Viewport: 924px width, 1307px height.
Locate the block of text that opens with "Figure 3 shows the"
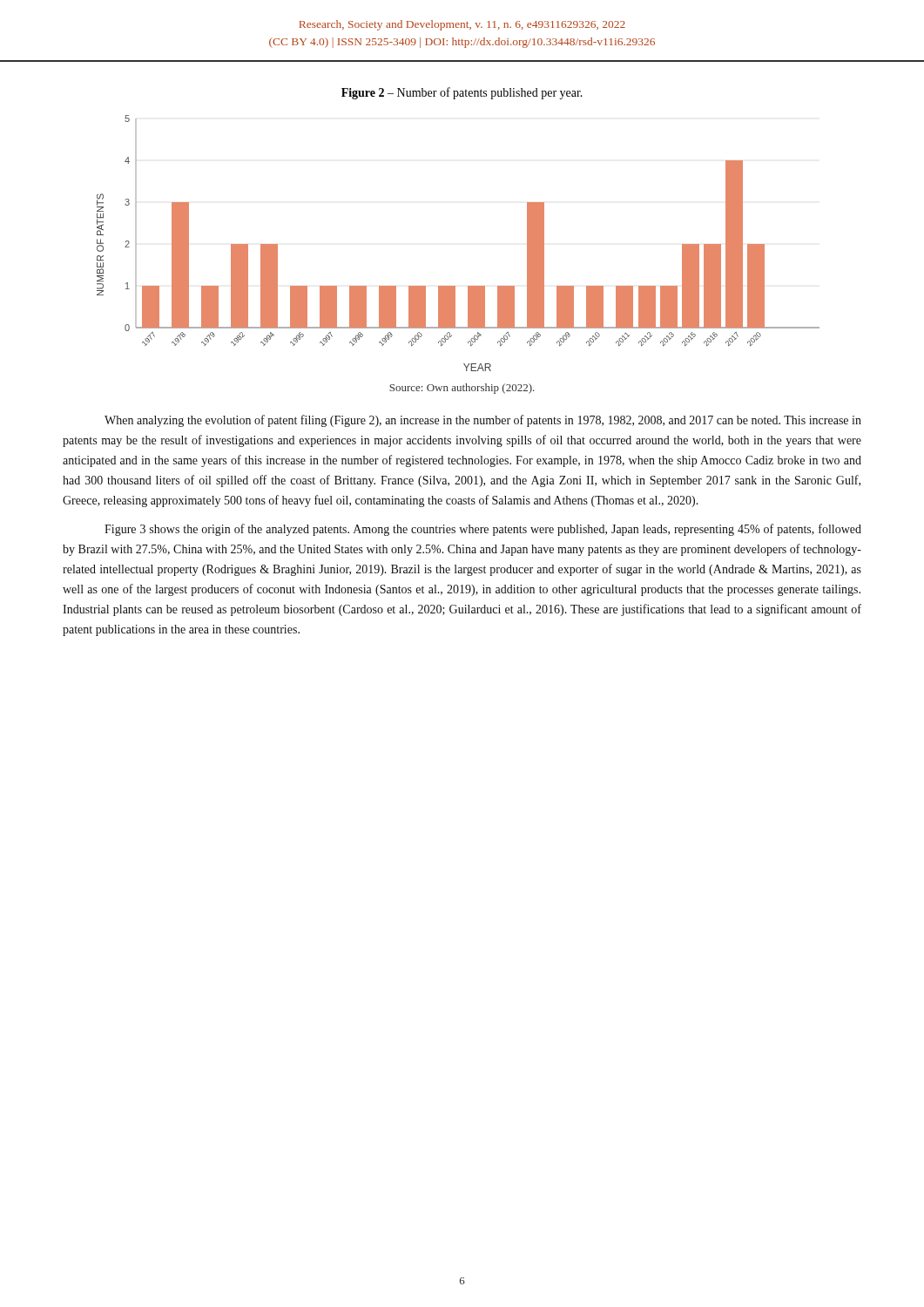pyautogui.click(x=462, y=580)
